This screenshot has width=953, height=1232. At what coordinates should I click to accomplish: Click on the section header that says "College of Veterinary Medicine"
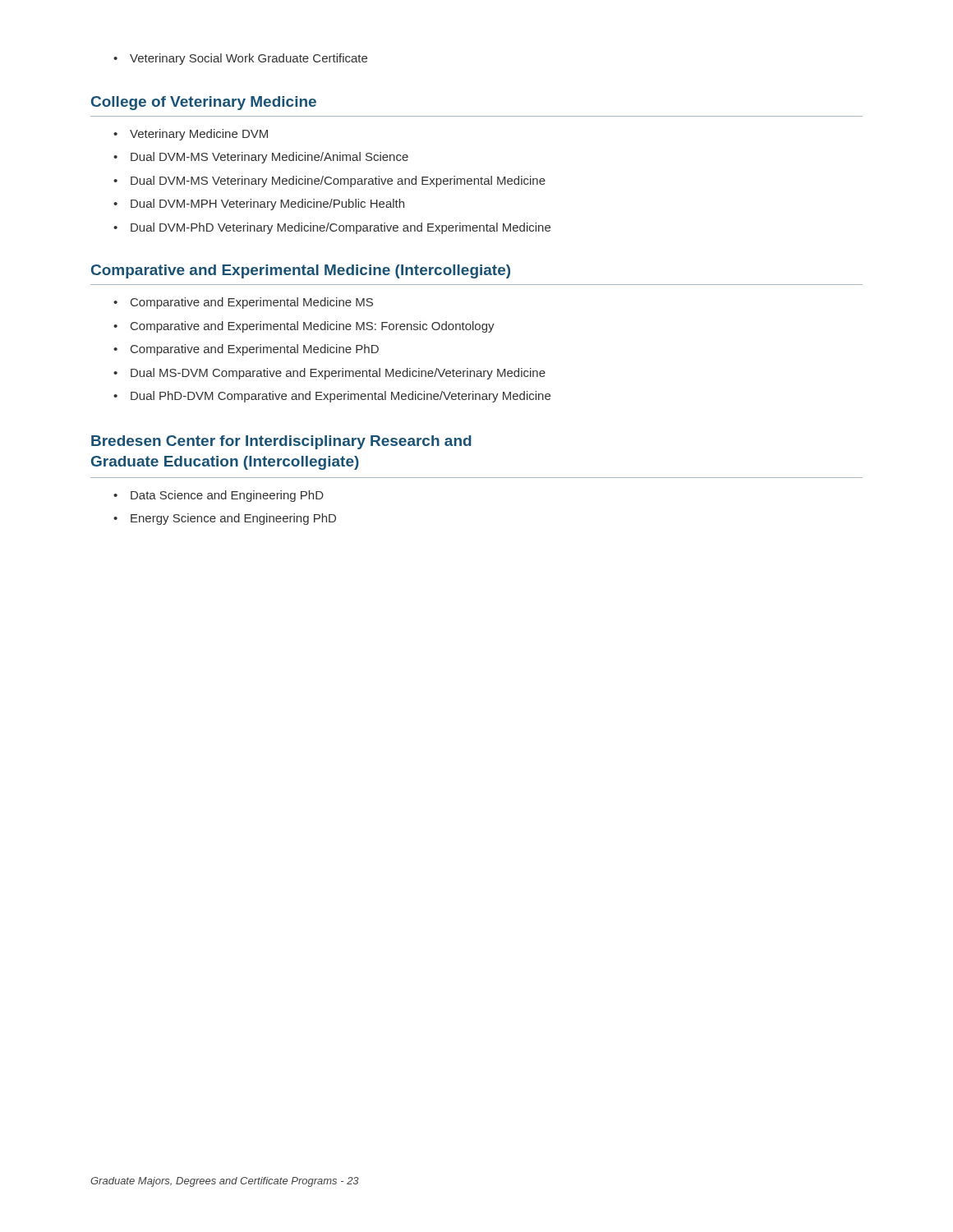(476, 104)
